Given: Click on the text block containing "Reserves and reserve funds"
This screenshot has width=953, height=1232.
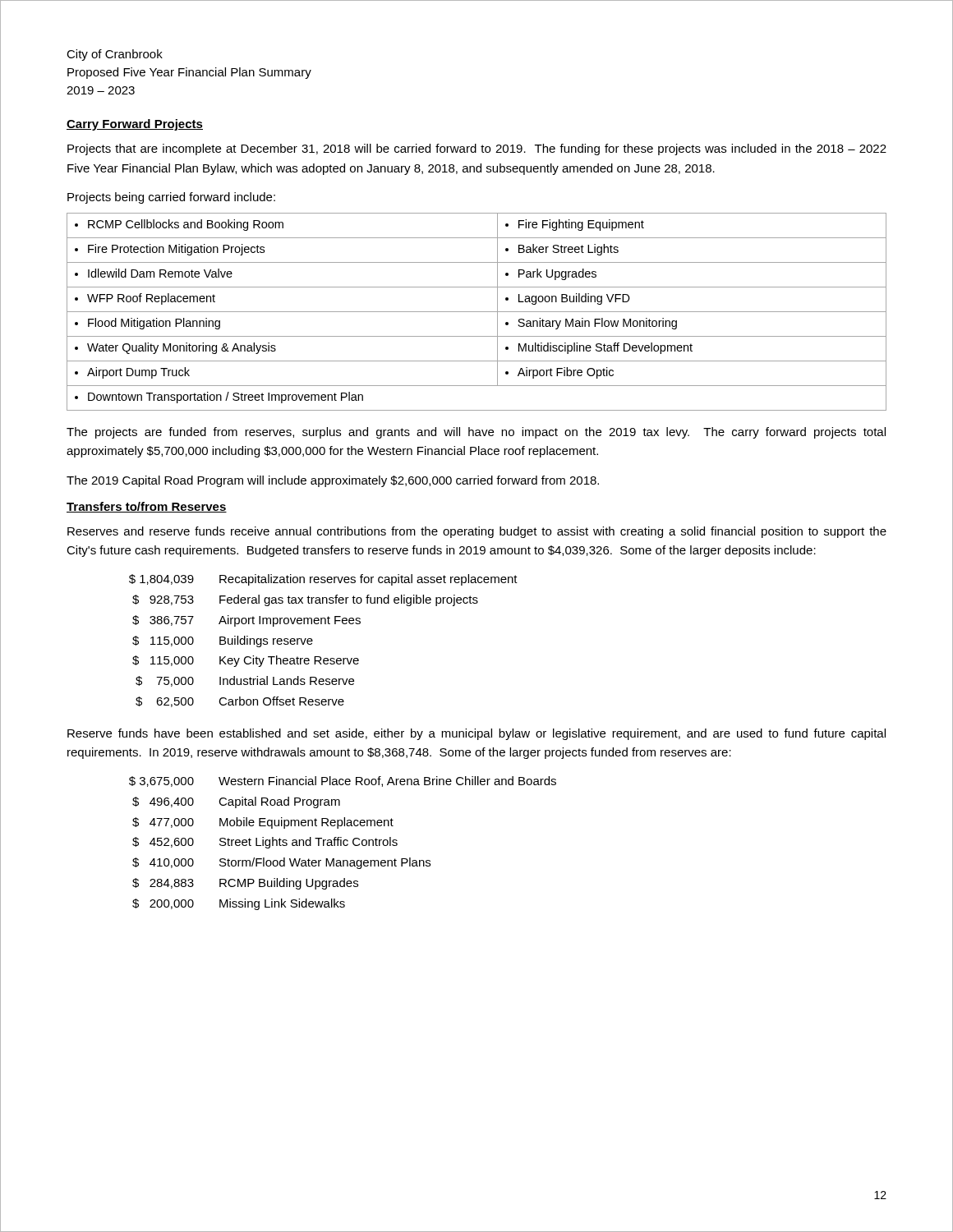Looking at the screenshot, I should (476, 540).
